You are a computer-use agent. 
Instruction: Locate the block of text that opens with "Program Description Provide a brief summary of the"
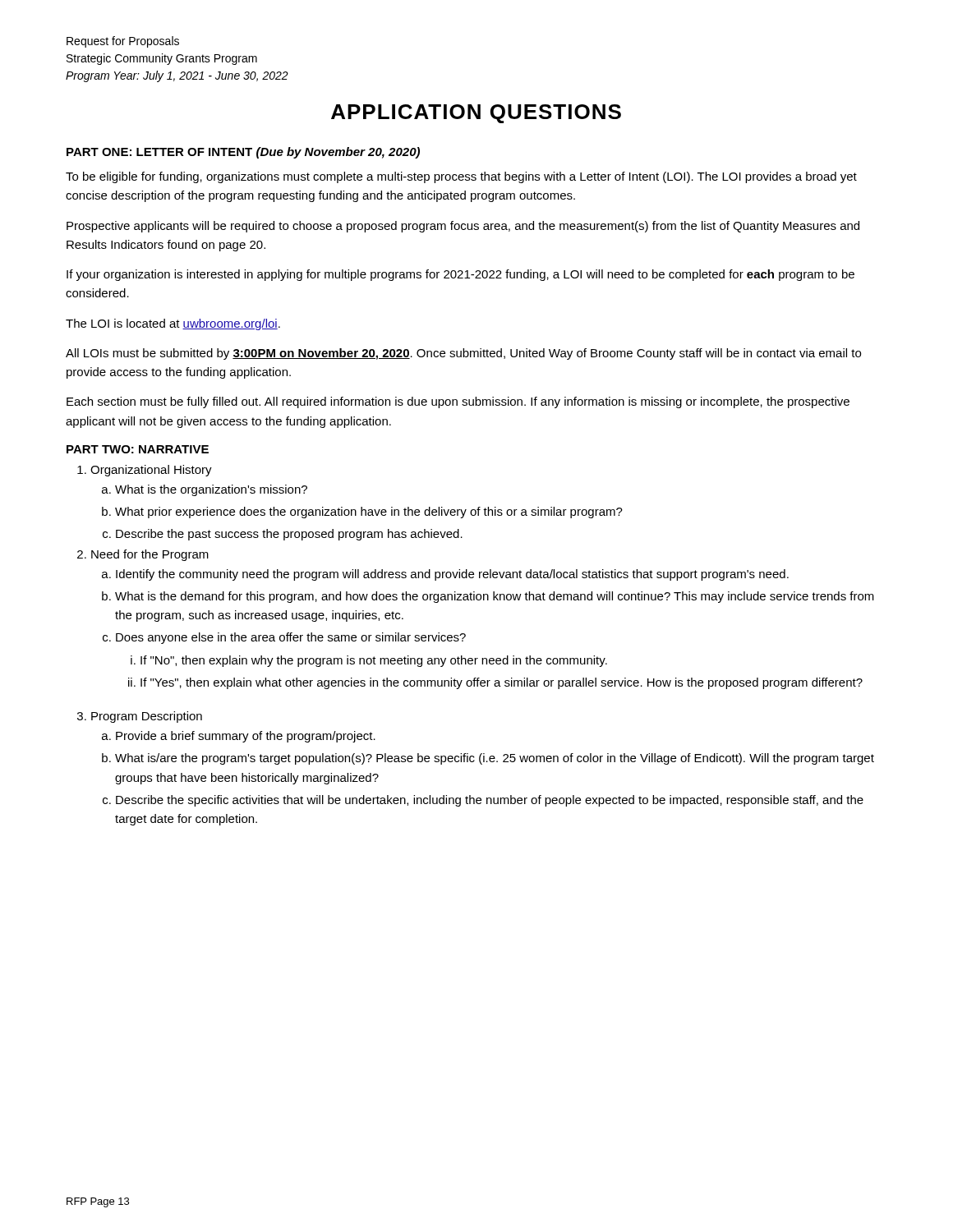pos(489,768)
